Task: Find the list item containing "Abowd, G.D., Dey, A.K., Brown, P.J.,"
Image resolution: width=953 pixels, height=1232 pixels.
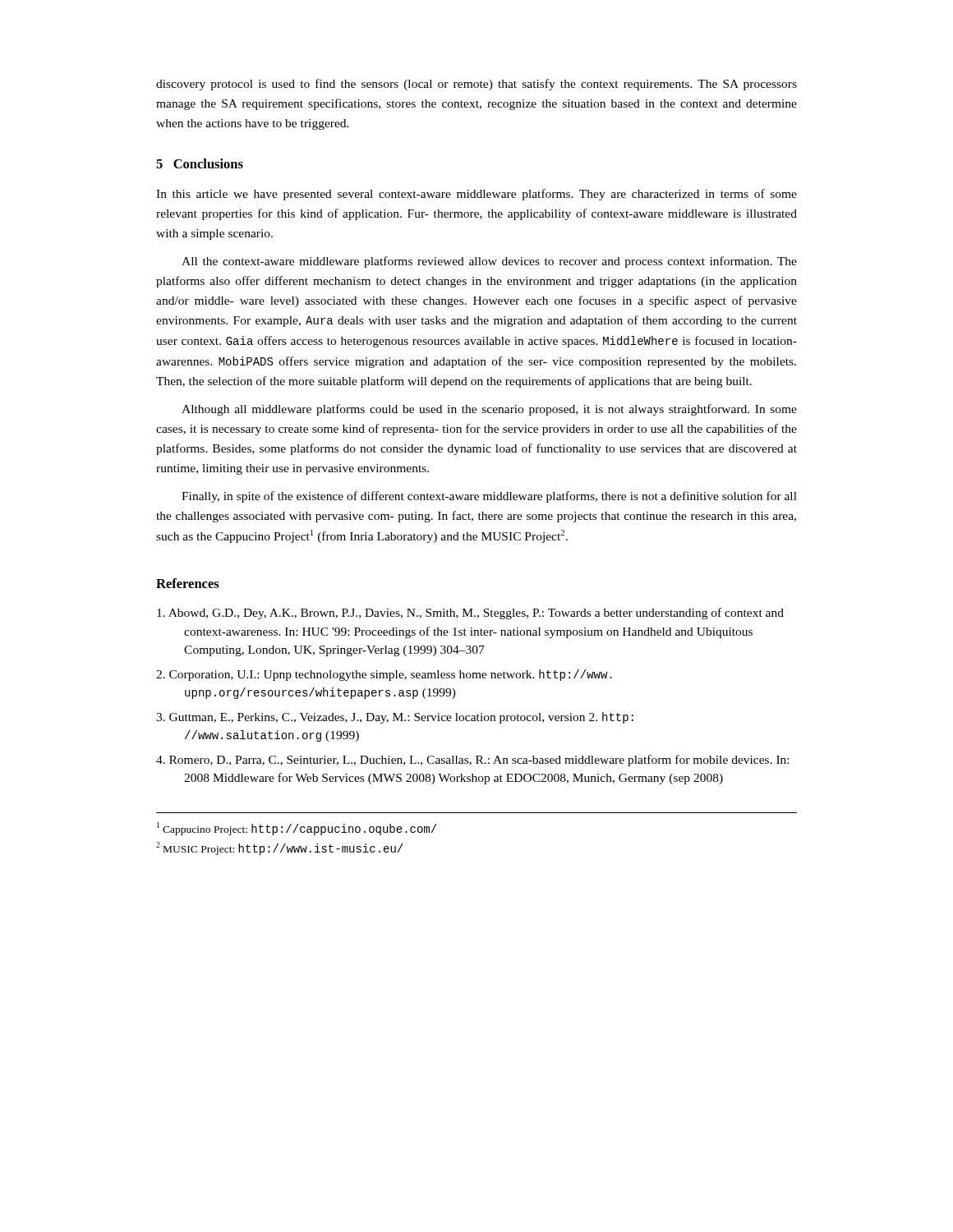Action: [x=470, y=614]
